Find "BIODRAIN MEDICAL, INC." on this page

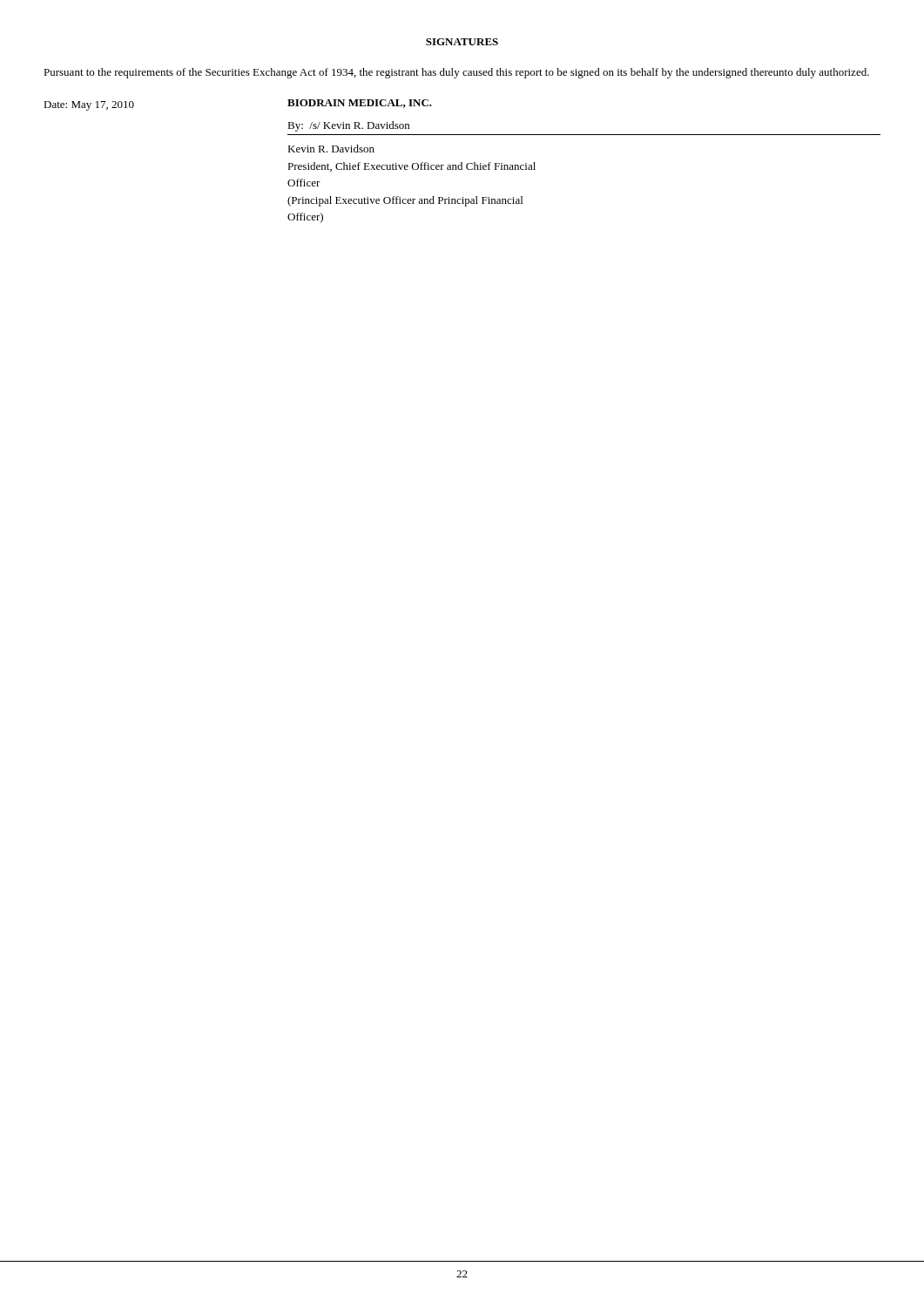(x=360, y=103)
